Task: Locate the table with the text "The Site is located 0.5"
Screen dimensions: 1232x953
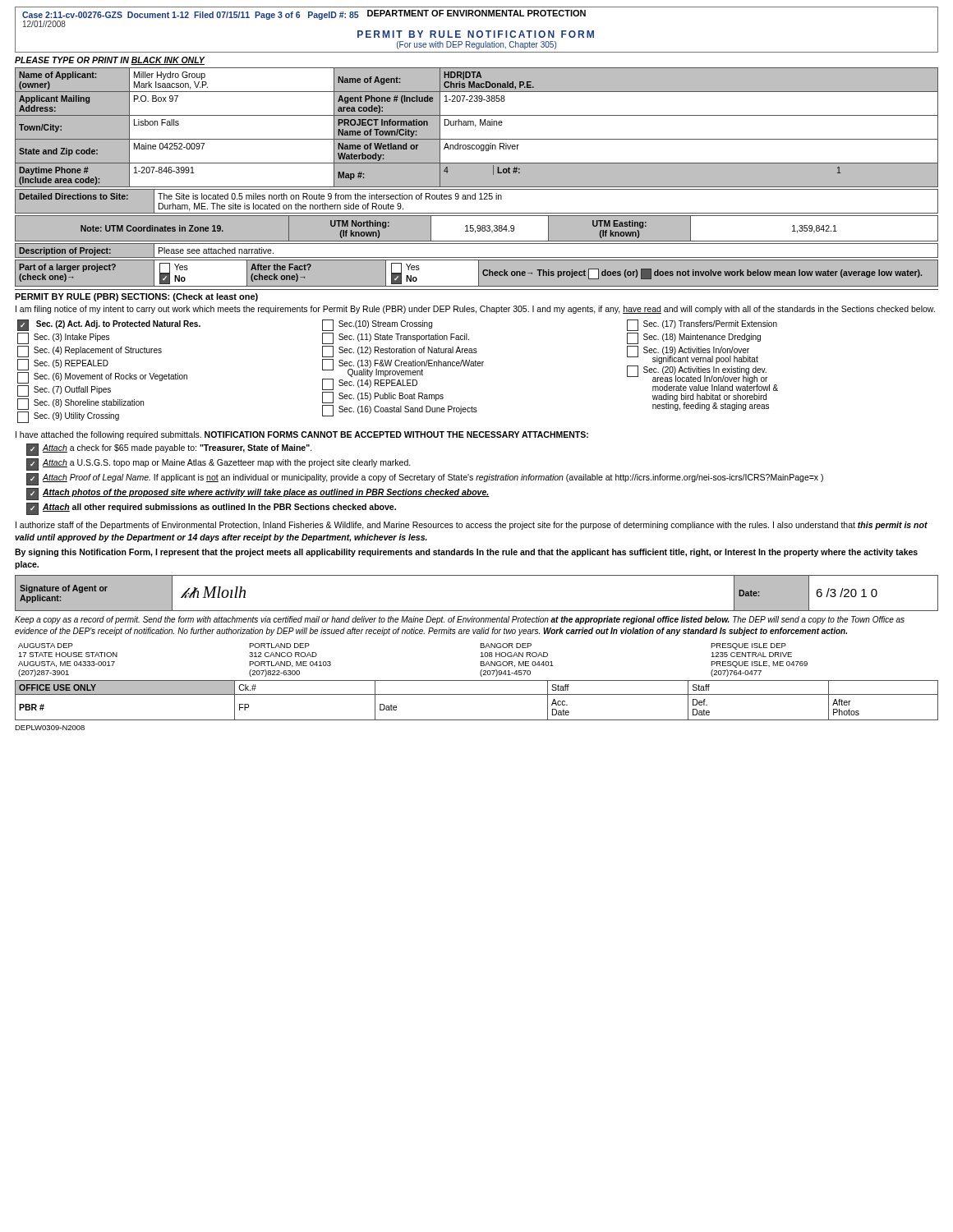Action: coord(476,201)
